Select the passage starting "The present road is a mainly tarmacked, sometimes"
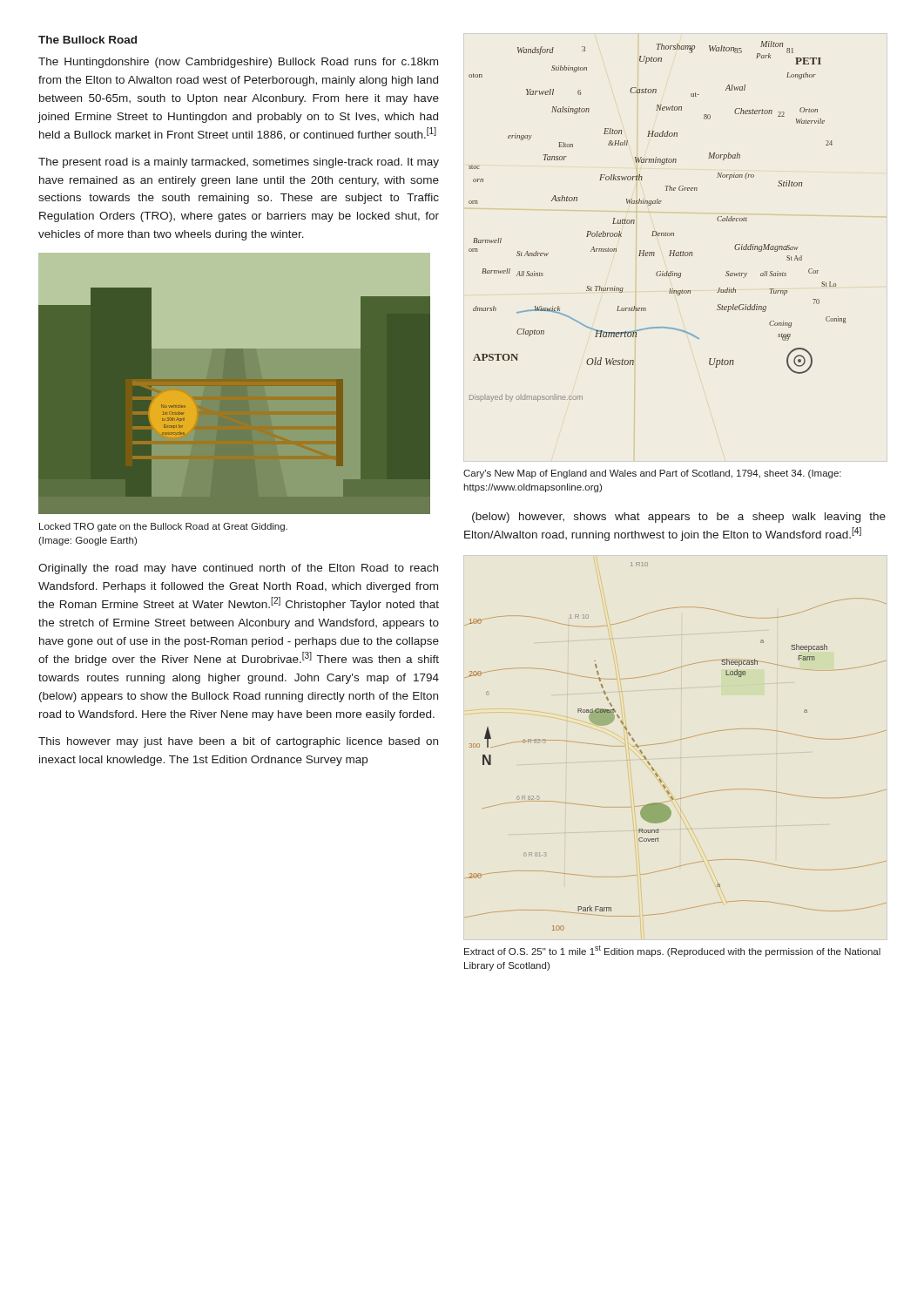Image resolution: width=924 pixels, height=1307 pixels. [239, 198]
